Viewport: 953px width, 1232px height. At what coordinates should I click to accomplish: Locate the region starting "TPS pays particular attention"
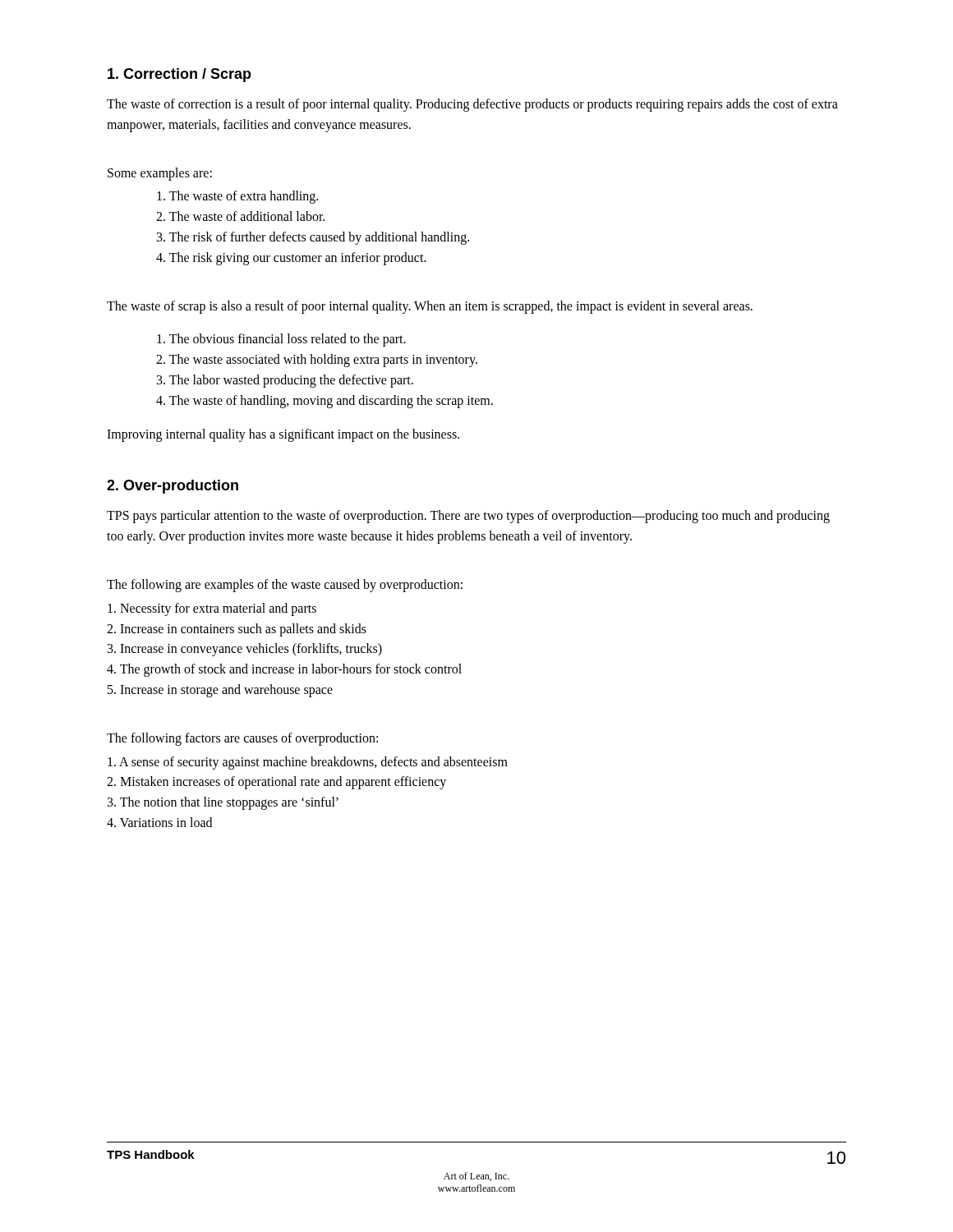468,526
